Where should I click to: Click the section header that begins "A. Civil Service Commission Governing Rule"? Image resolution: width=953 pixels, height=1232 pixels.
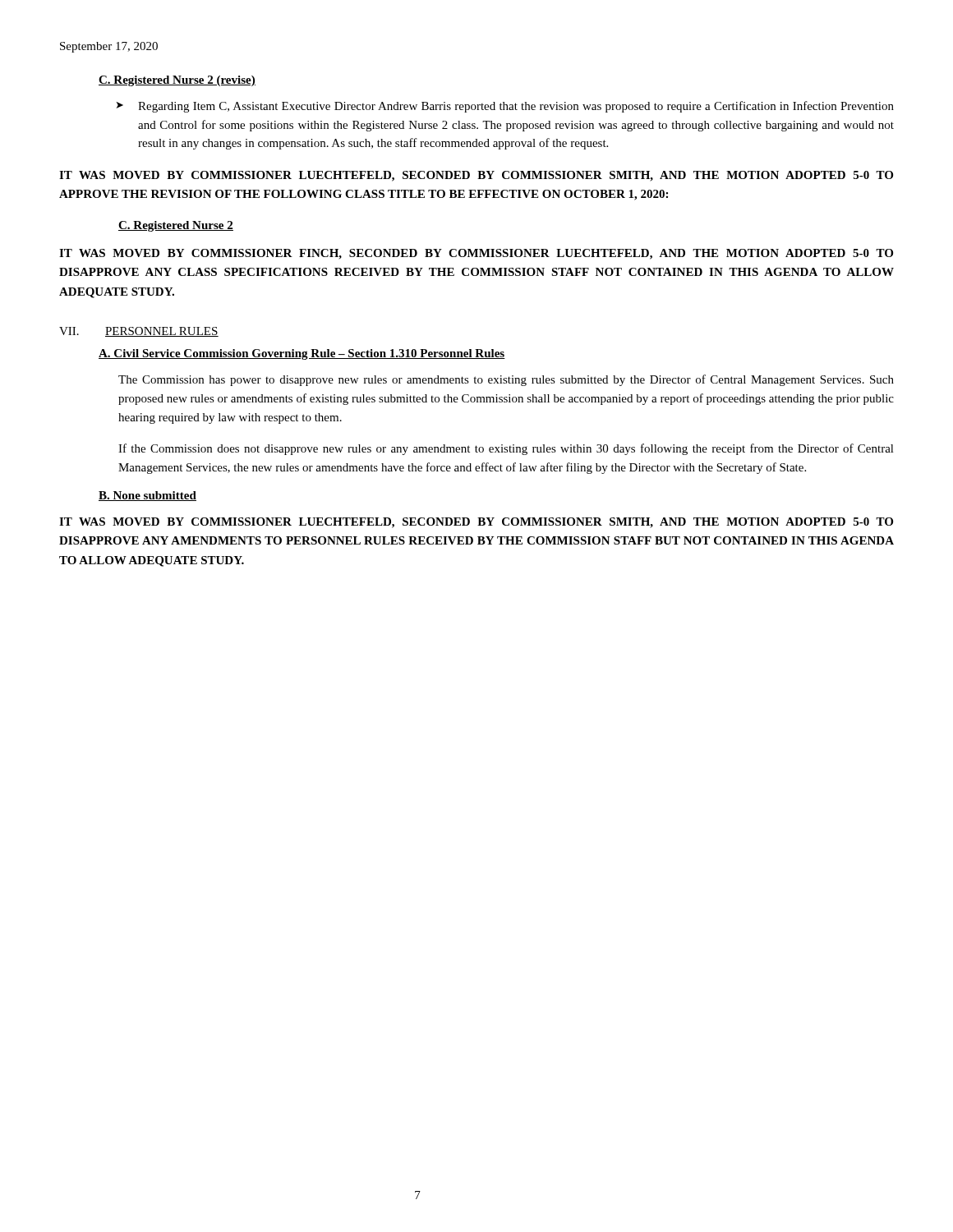pos(302,353)
